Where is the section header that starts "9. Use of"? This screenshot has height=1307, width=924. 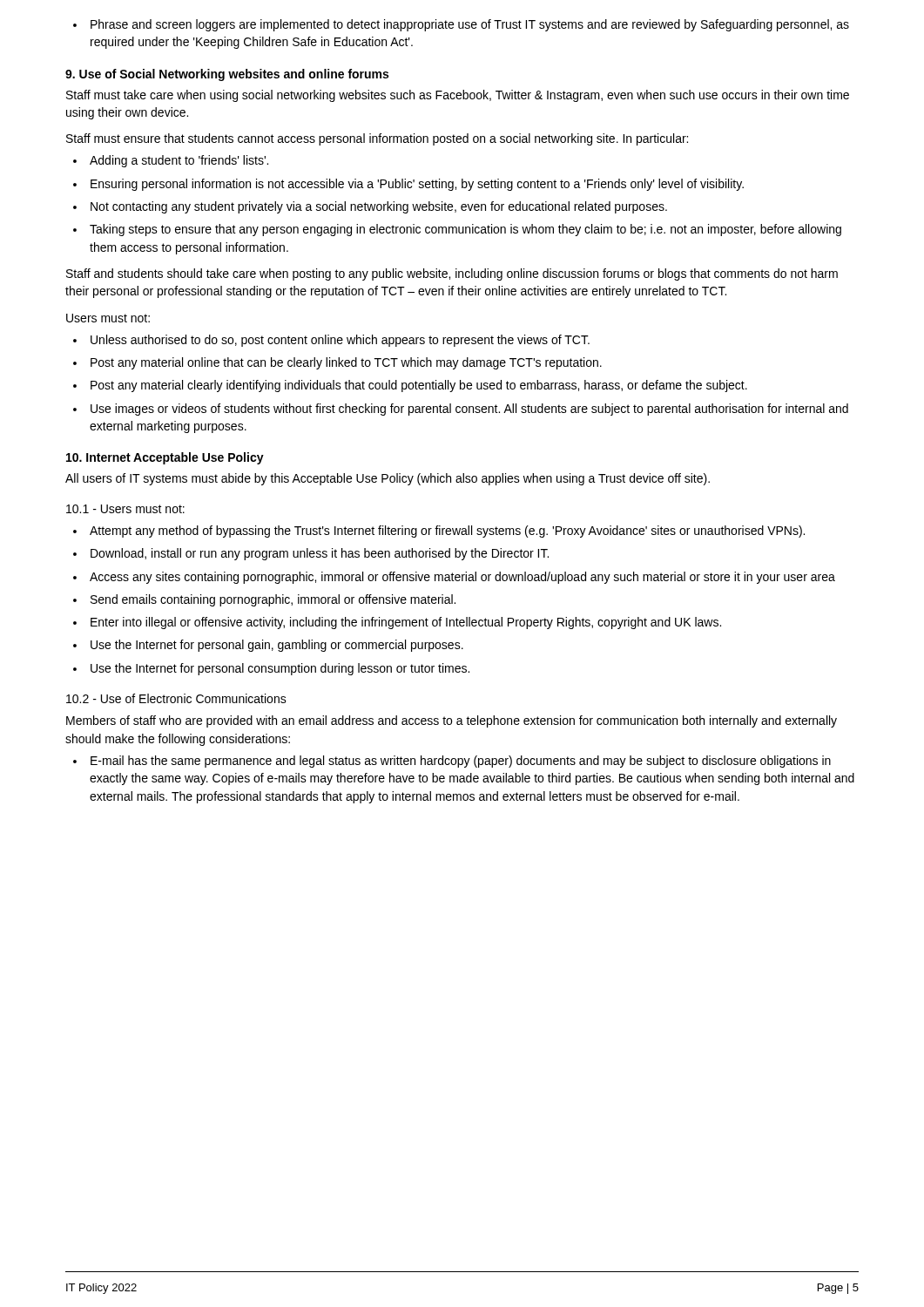tap(227, 74)
